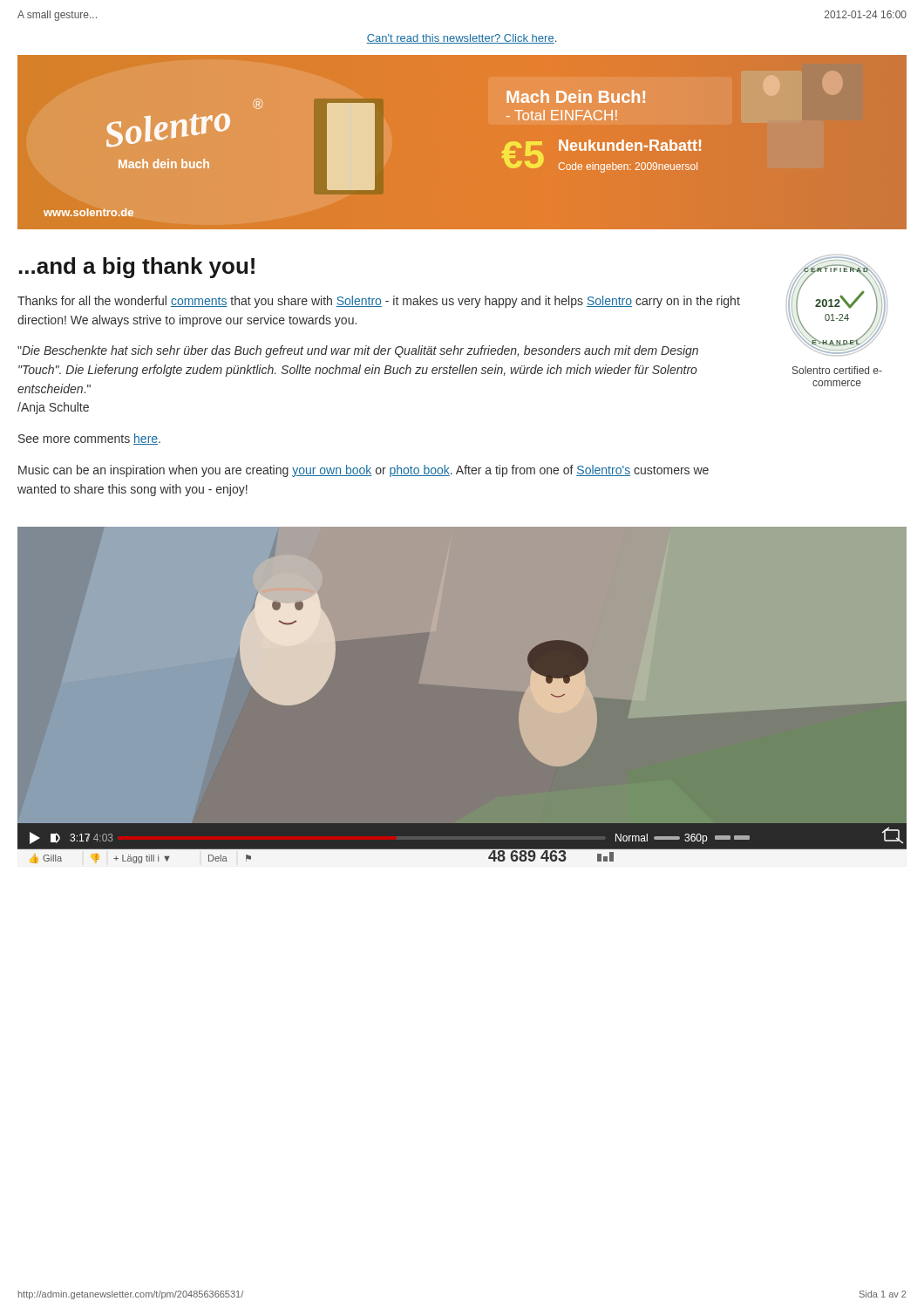Locate the text with the text "Can't read this newsletter? Click here."
Screen dimensions: 1308x924
pos(462,38)
